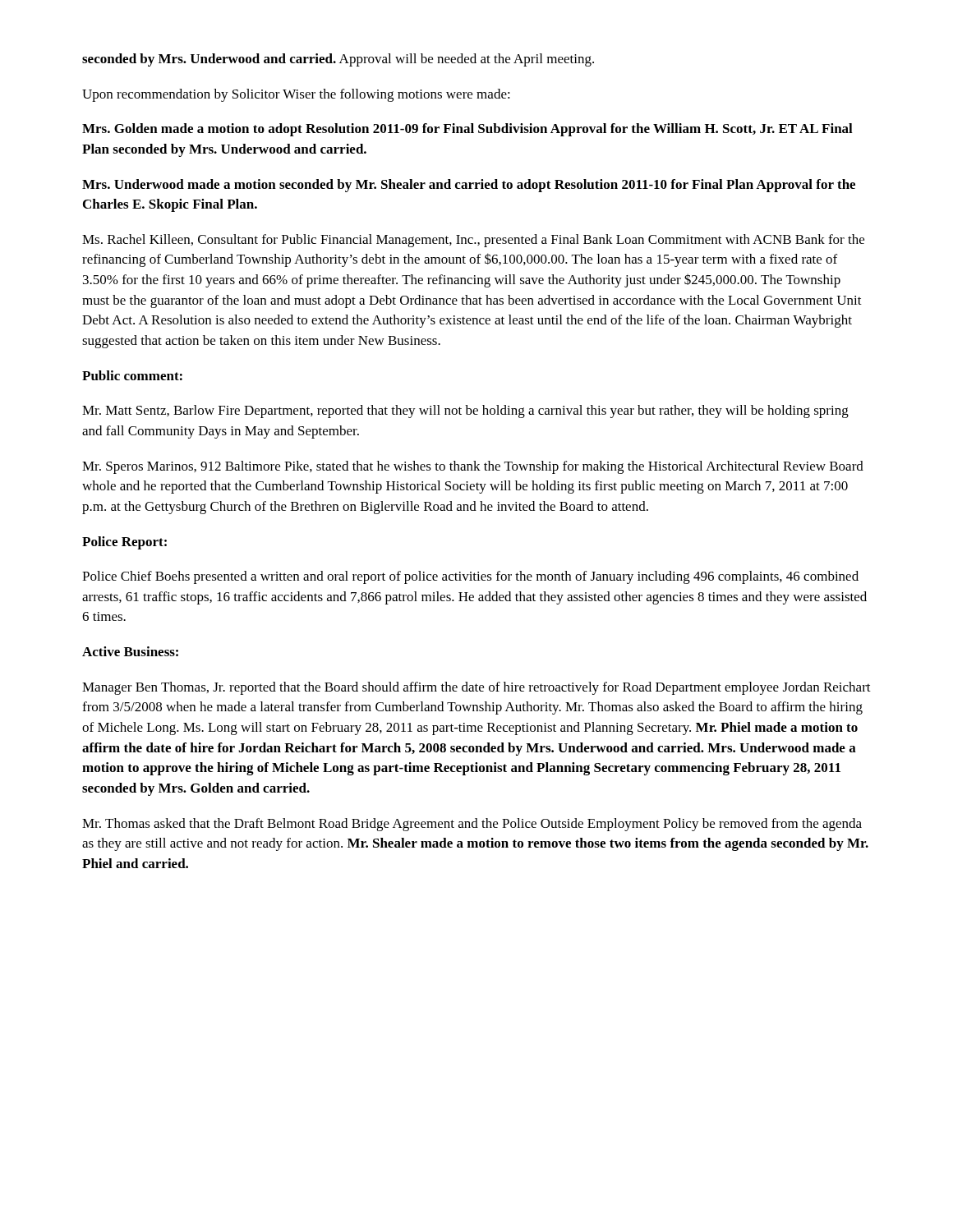Locate the section header containing "Police Report:"
The image size is (953, 1232).
124,543
